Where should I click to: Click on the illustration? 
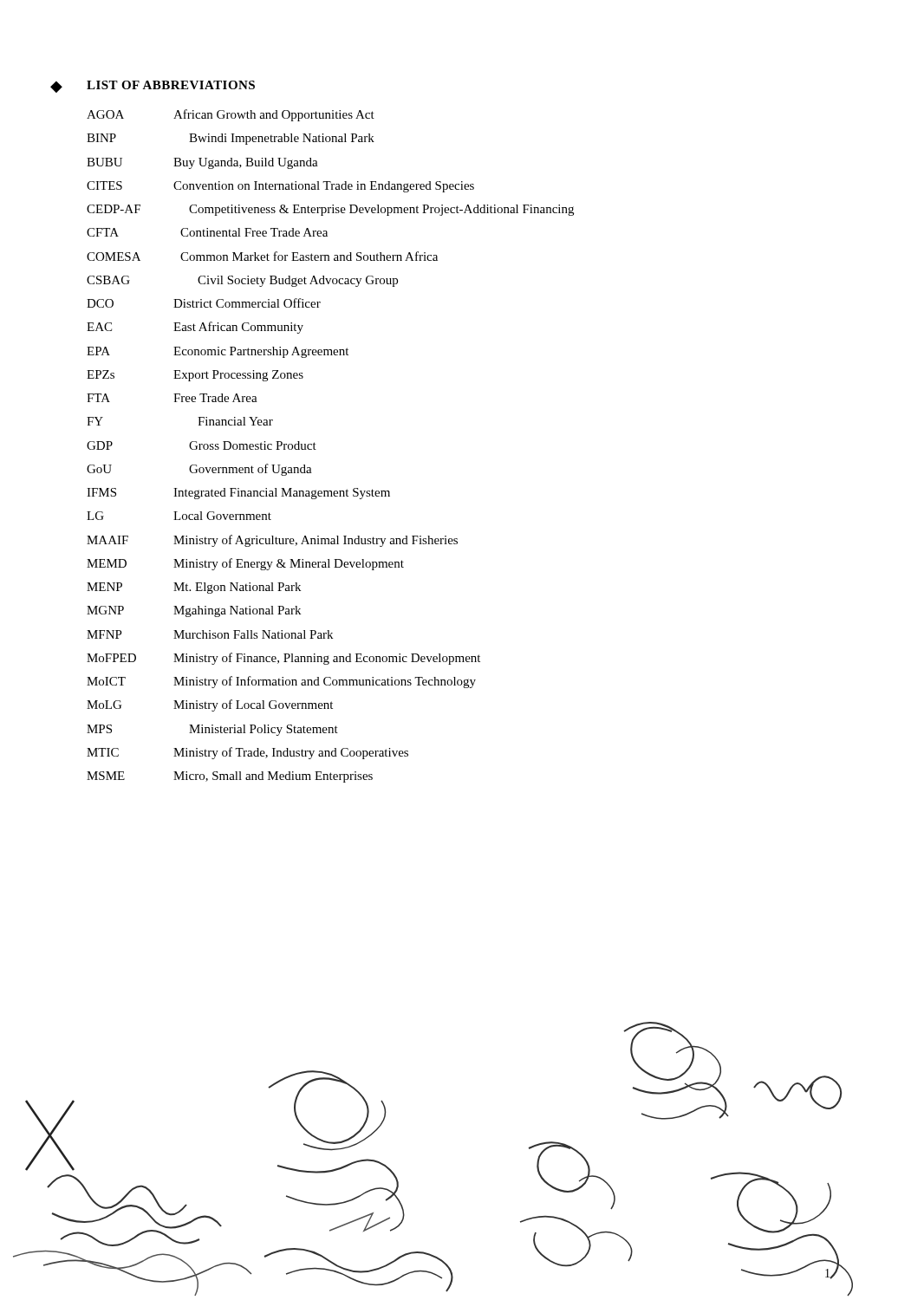(x=462, y=1153)
